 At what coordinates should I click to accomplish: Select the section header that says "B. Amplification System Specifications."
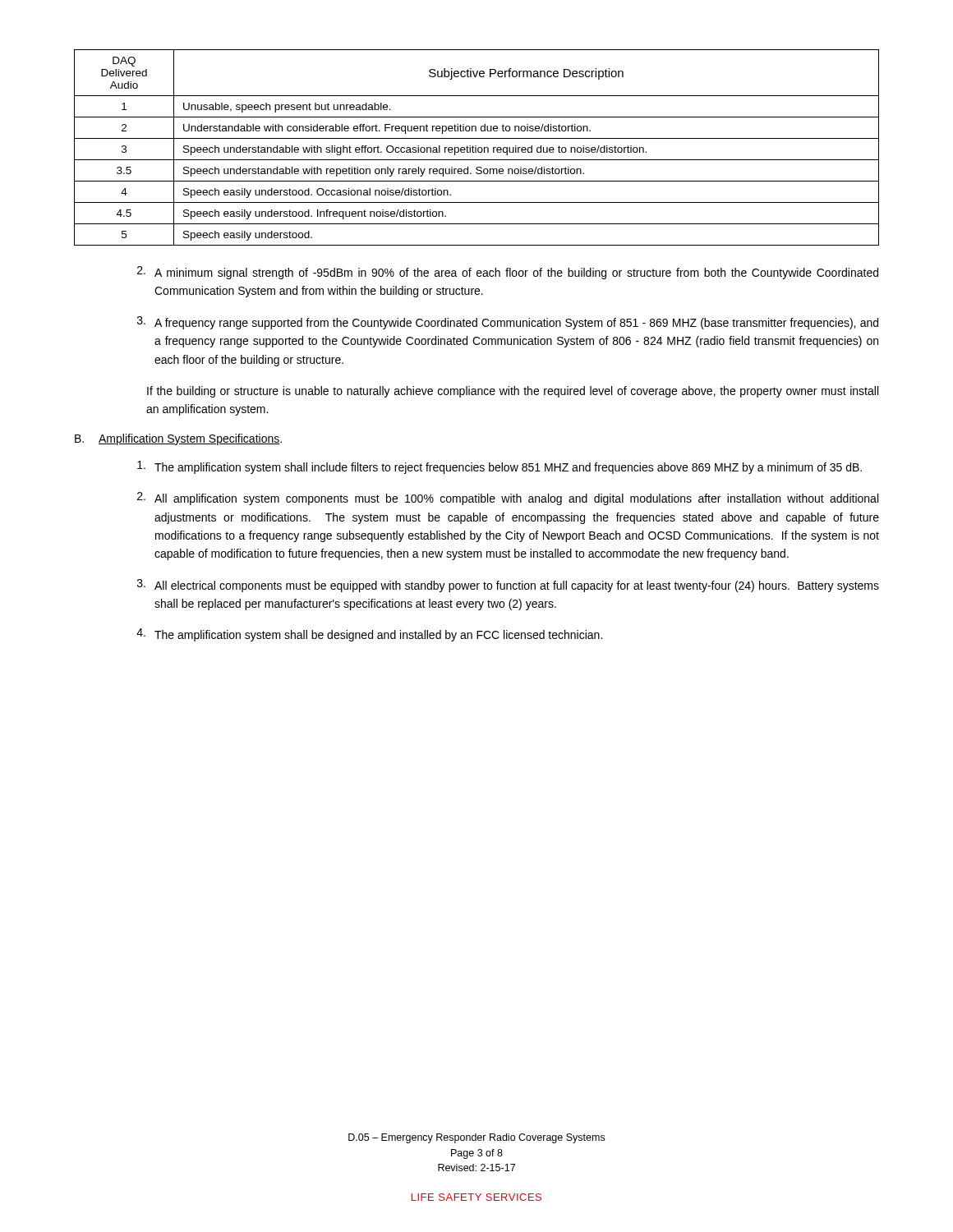click(x=178, y=438)
